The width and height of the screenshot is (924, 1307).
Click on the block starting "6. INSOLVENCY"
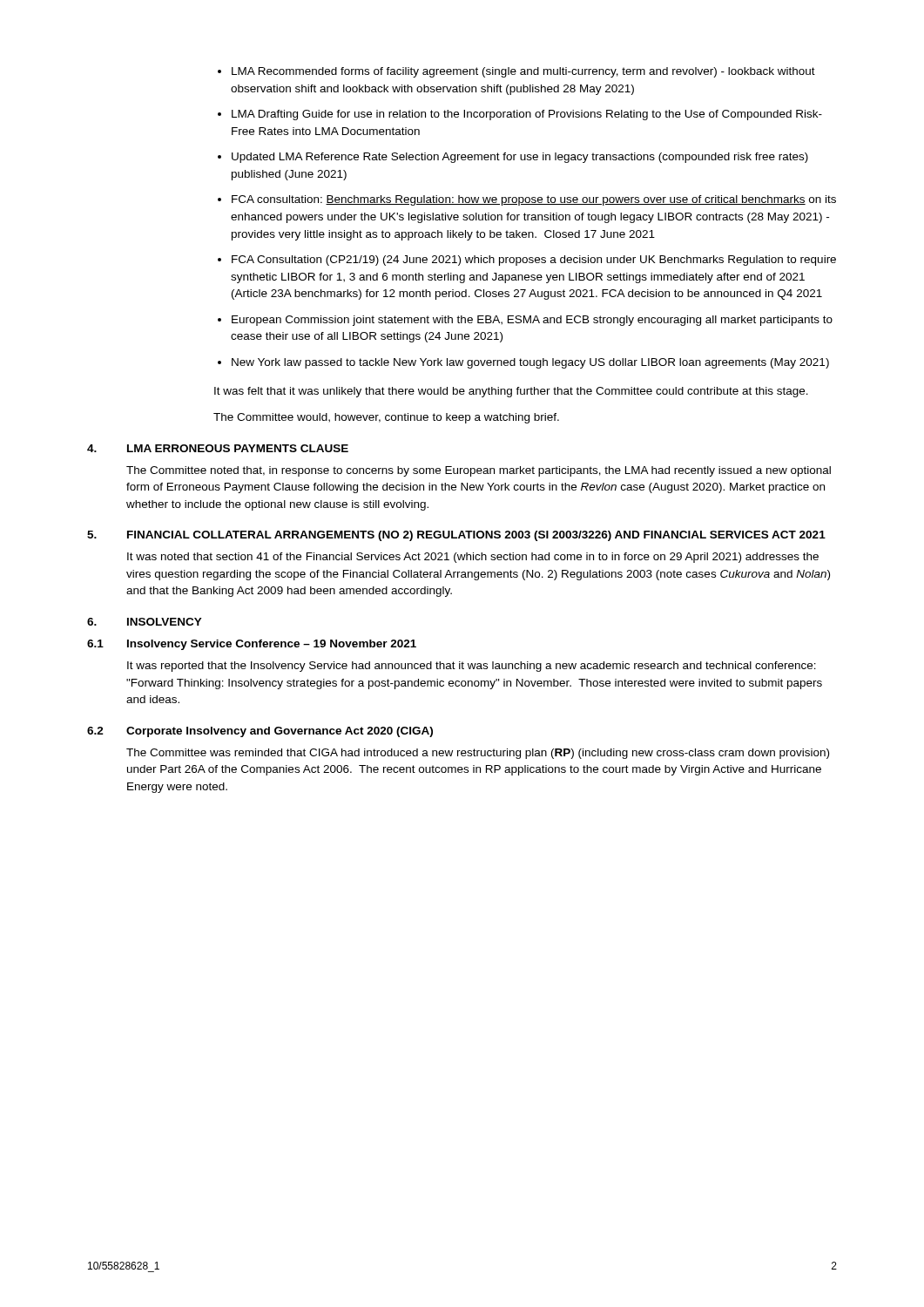tap(144, 622)
